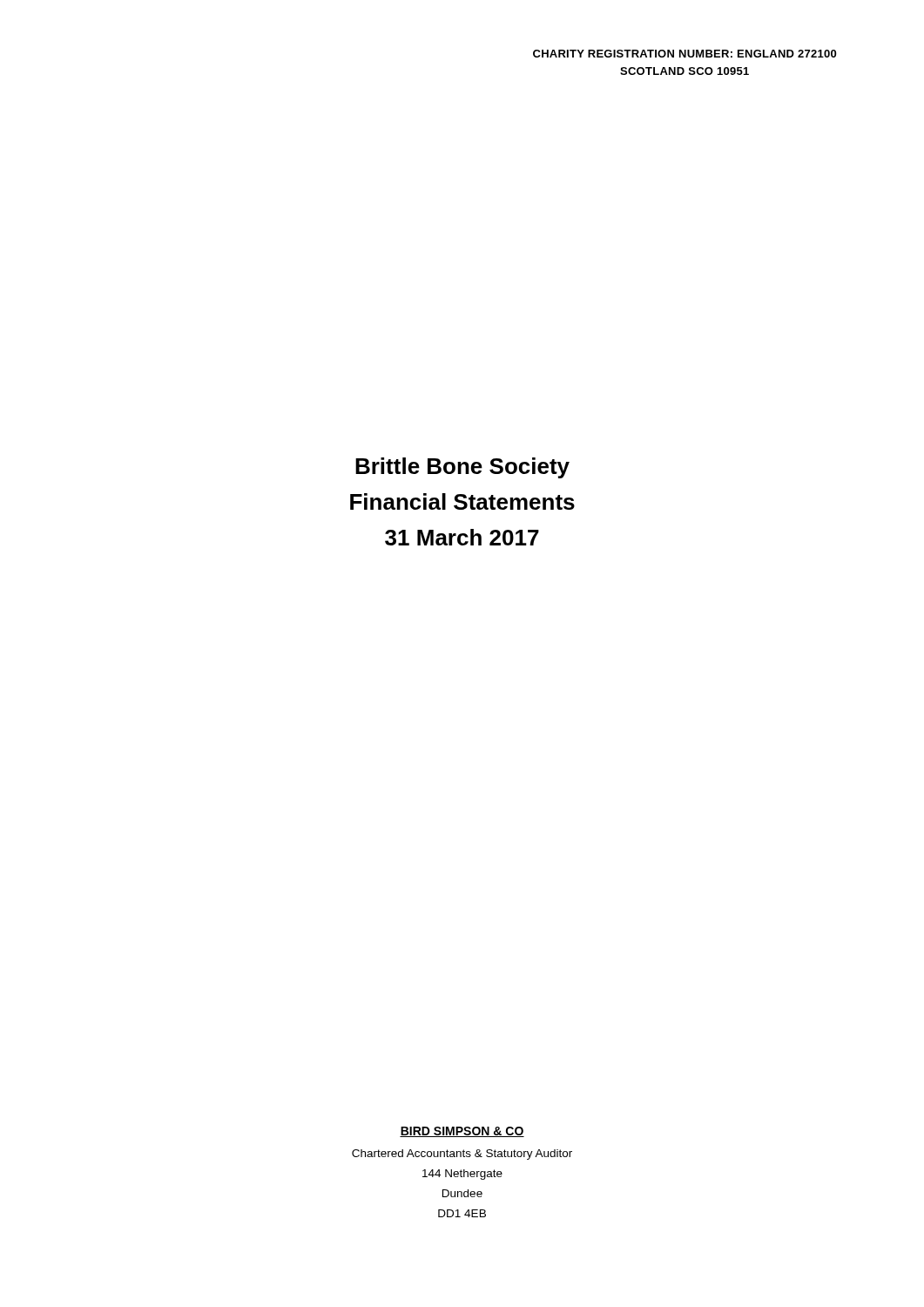Image resolution: width=924 pixels, height=1307 pixels.
Task: Click on the text block starting "BIRD SIMPSON & CO Chartered Accountants"
Action: click(462, 1173)
